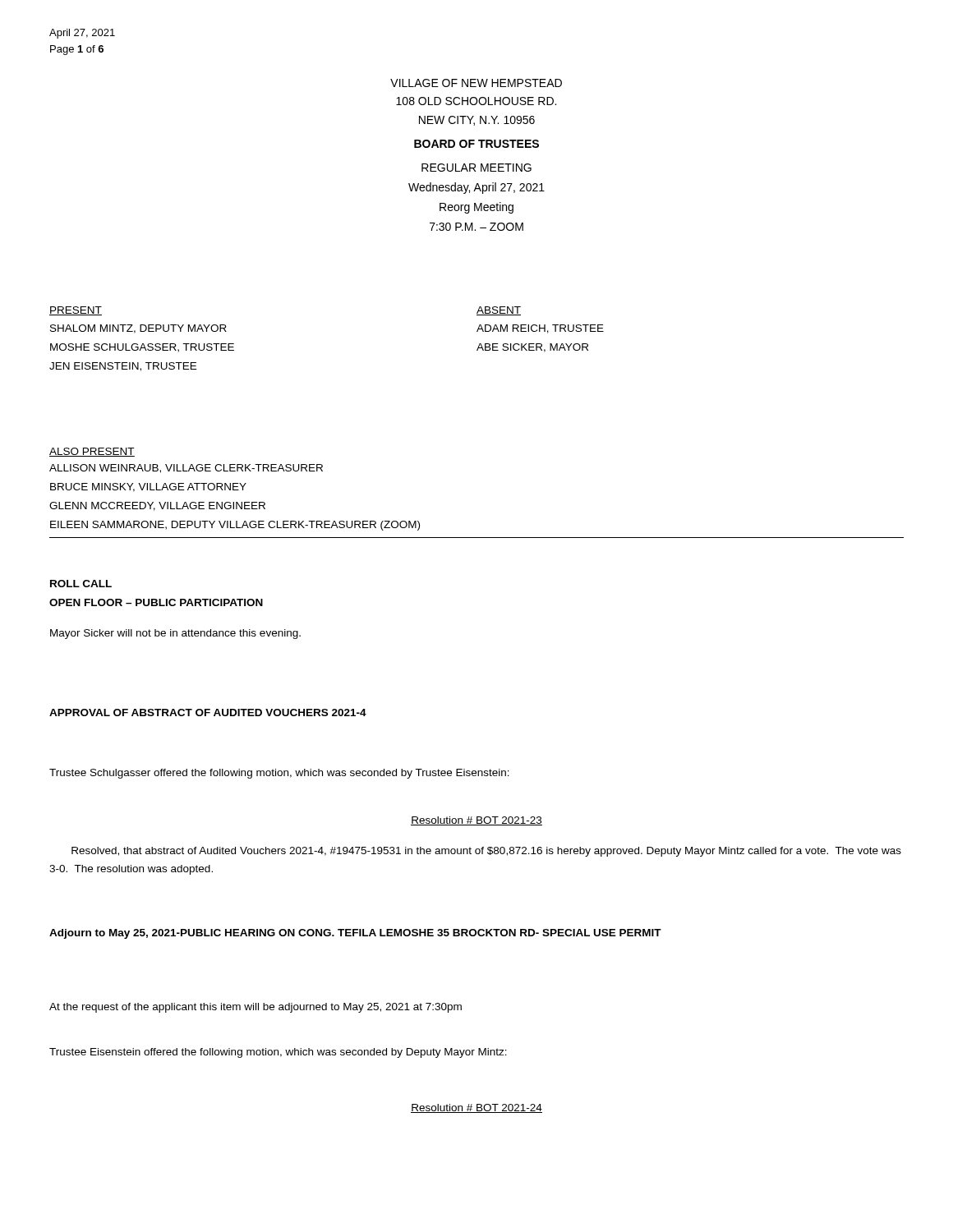Viewport: 953px width, 1232px height.
Task: Locate the block of text that opens with "Mayor Sicker will not"
Action: (x=175, y=633)
